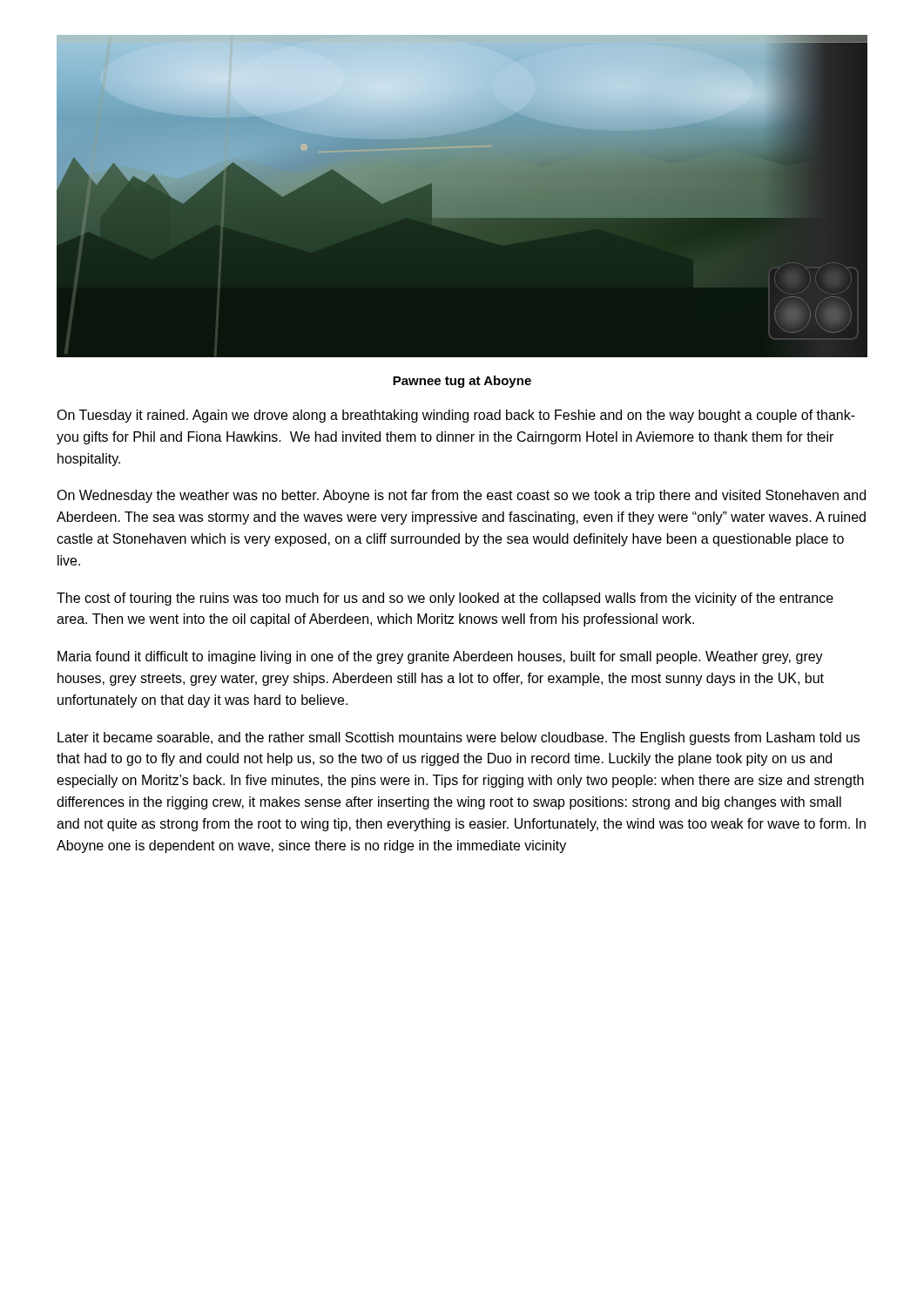Select the text block starting "Later it became soarable, and the rather"

462,791
